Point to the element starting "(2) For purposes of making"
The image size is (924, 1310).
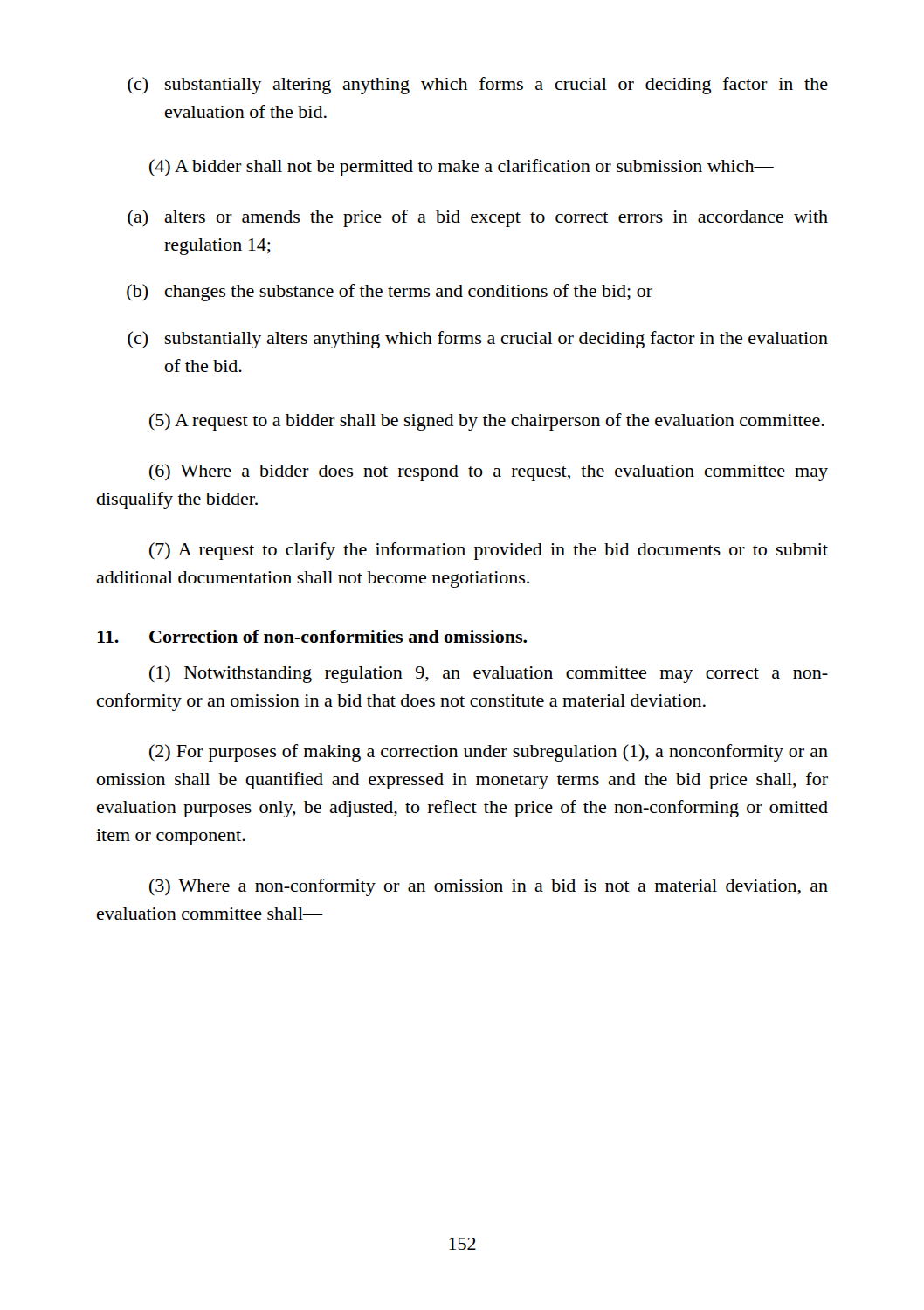[x=462, y=793]
